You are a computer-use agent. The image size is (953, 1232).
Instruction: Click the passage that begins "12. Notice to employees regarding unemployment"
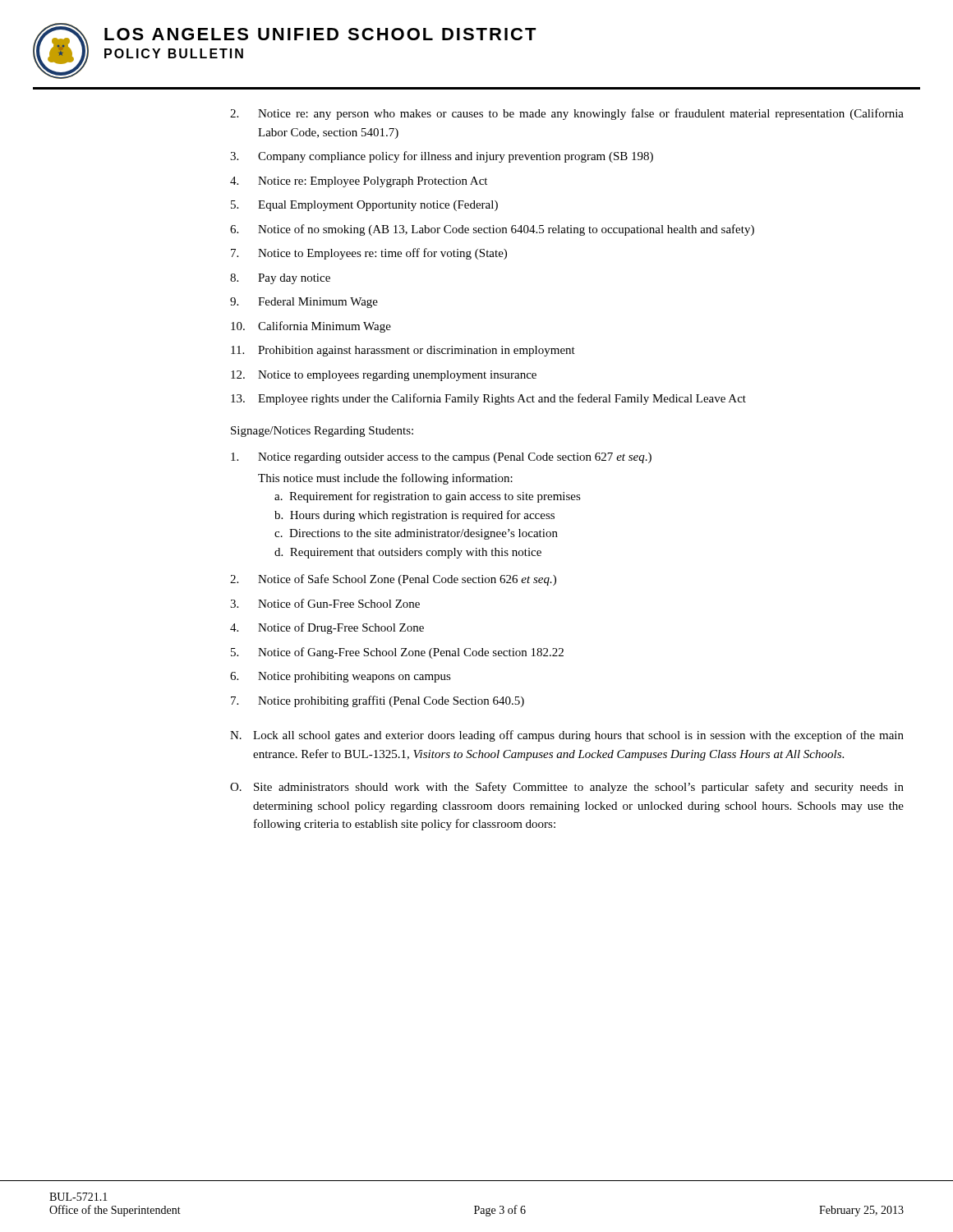point(384,376)
